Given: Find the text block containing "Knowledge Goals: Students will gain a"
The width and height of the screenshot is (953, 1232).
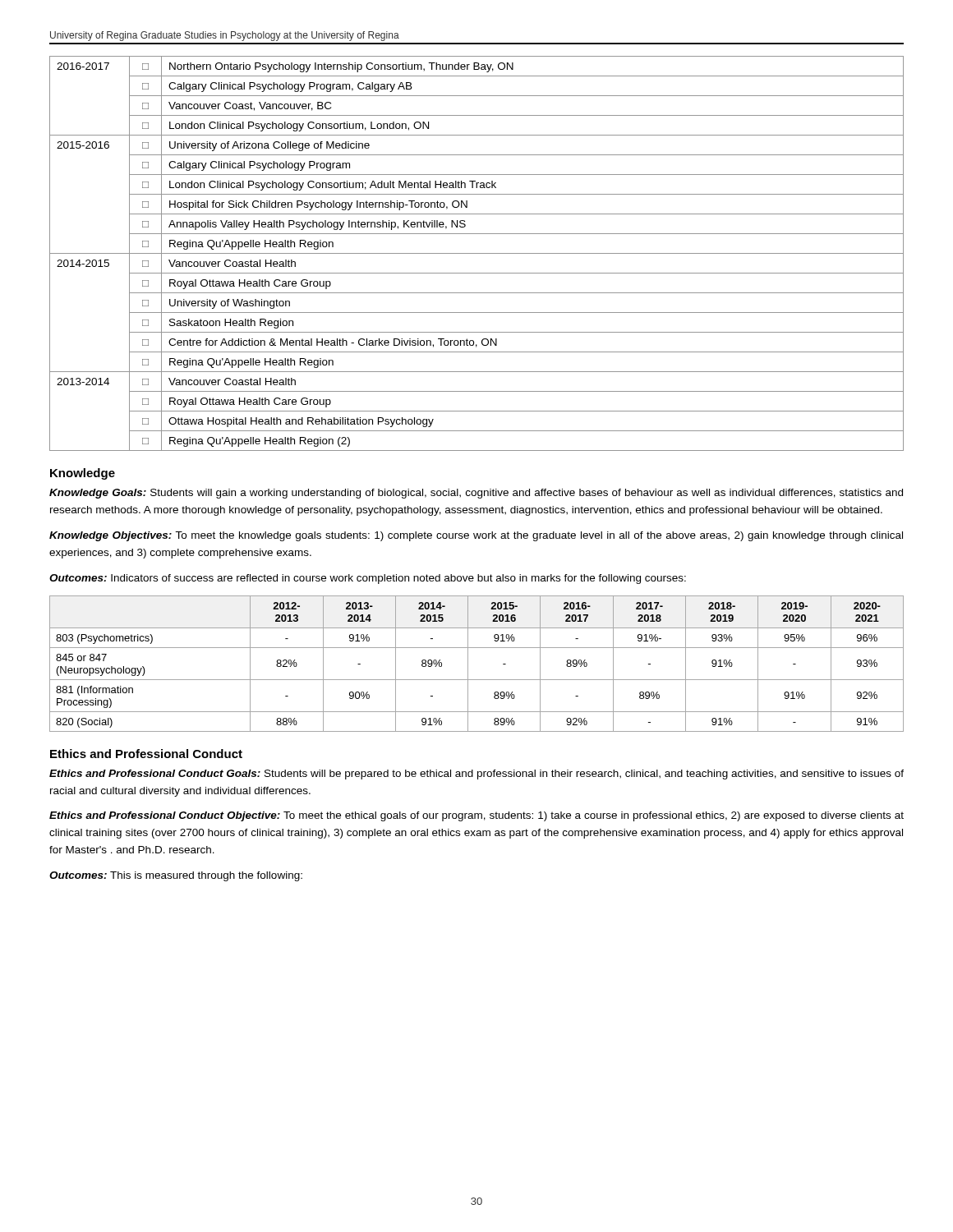Looking at the screenshot, I should [476, 501].
